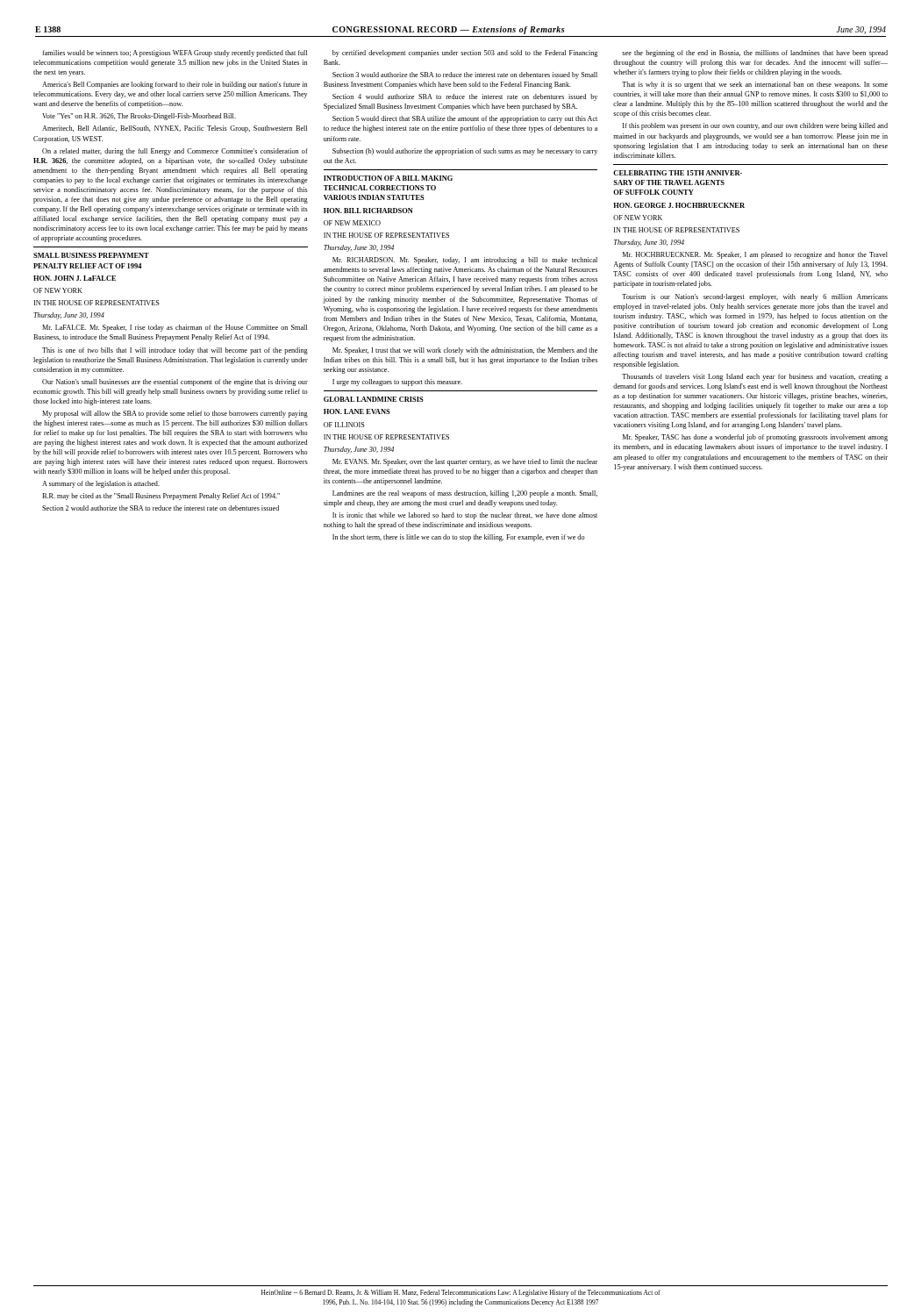Select the passage starting "SMALL BUSINESS PREPAYMENTPENALTY"
921x1316 pixels.
tap(91, 255)
